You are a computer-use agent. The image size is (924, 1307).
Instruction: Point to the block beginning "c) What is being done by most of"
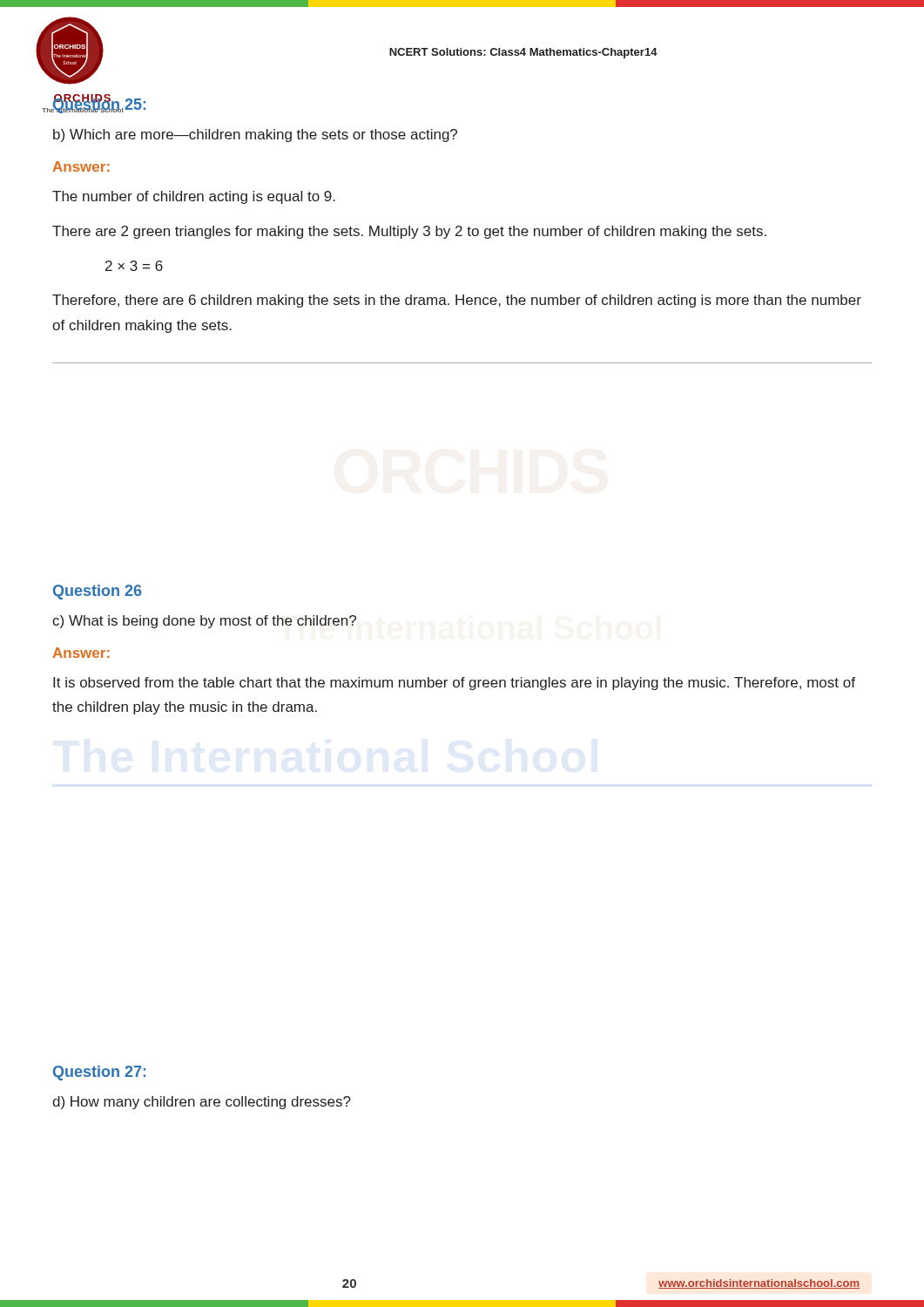(205, 621)
